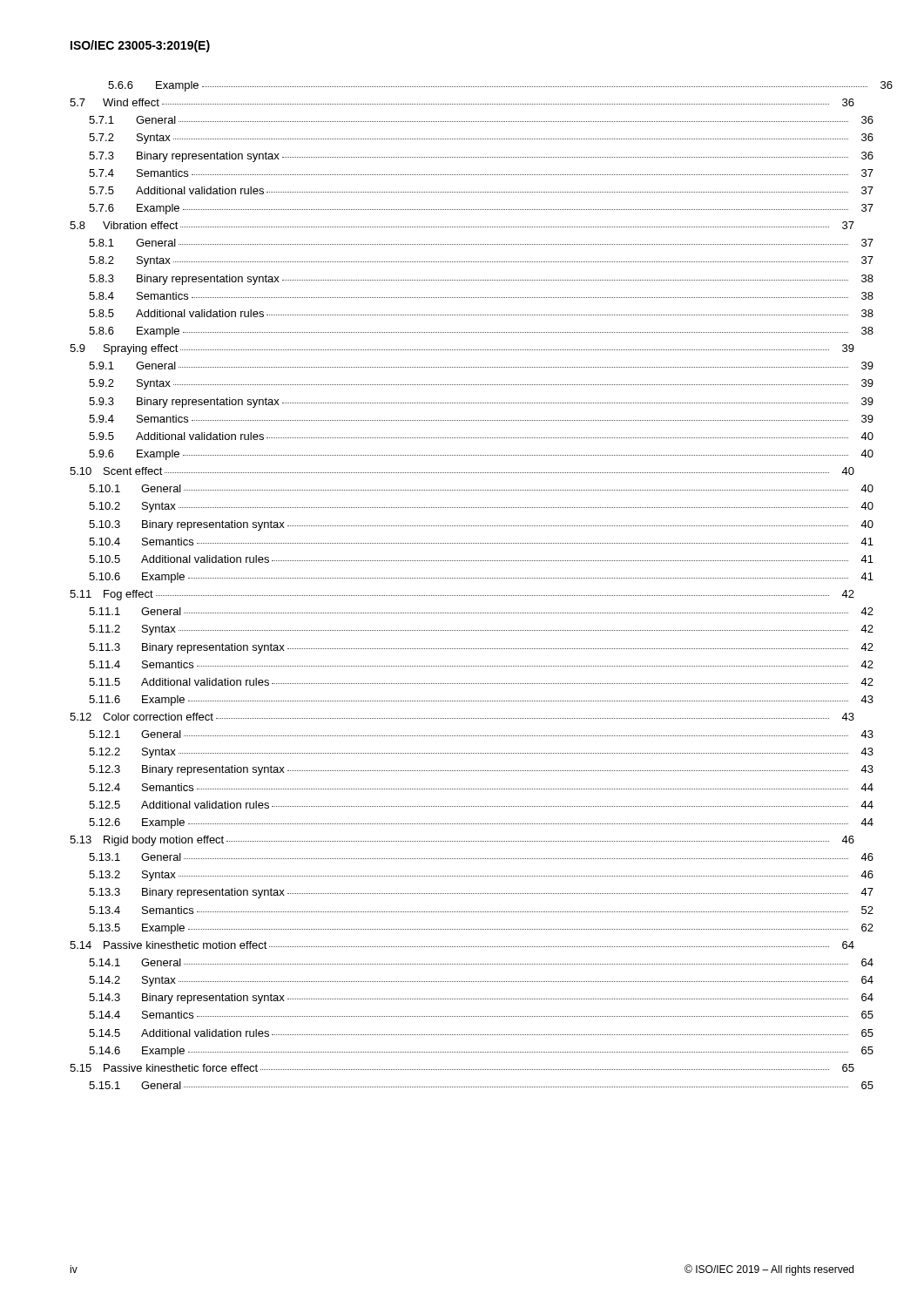Viewport: 924px width, 1307px height.
Task: Select the list item with the text "5.12.6 Example 44"
Action: 481,822
